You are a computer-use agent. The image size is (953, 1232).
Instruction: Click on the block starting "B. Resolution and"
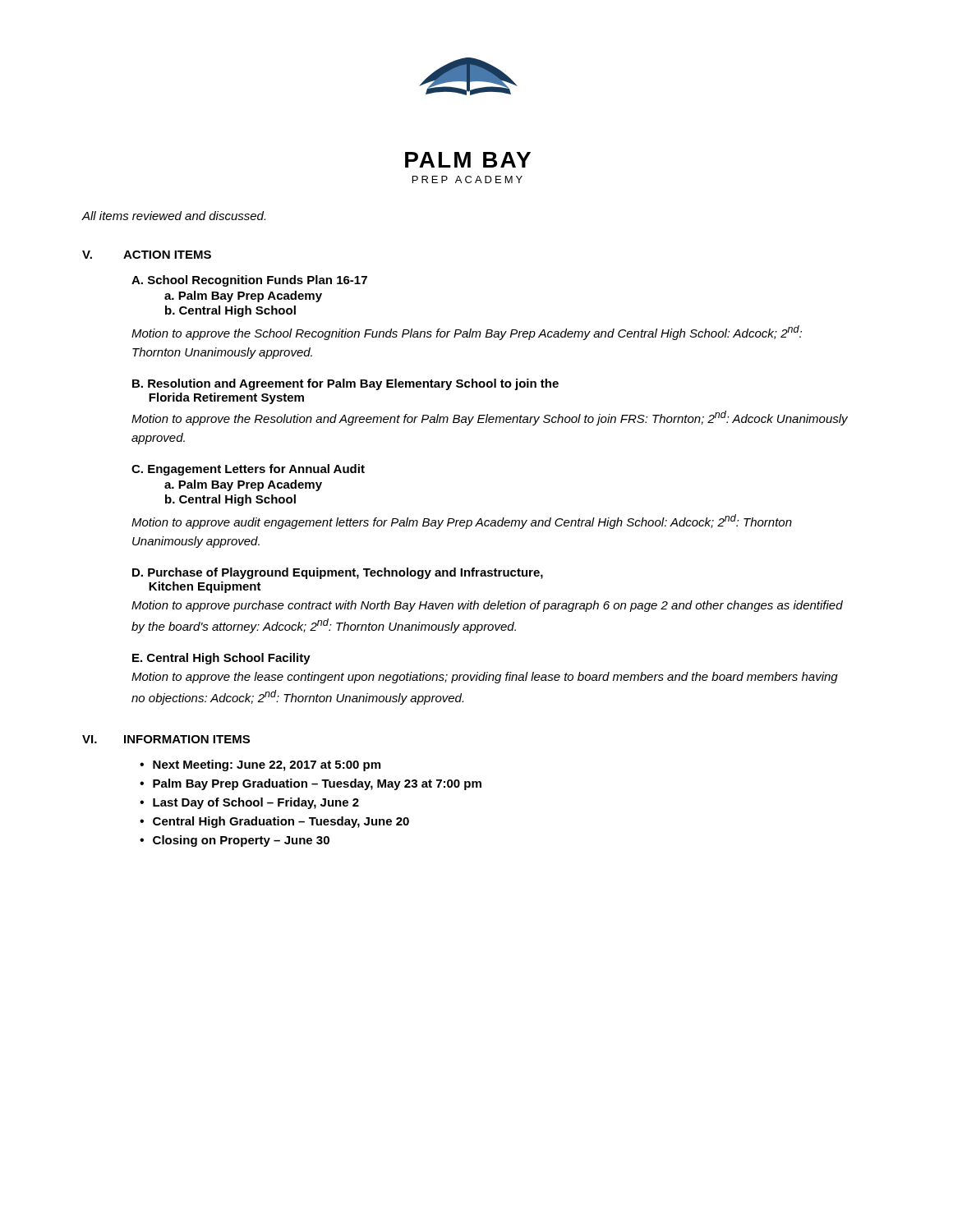click(x=345, y=390)
